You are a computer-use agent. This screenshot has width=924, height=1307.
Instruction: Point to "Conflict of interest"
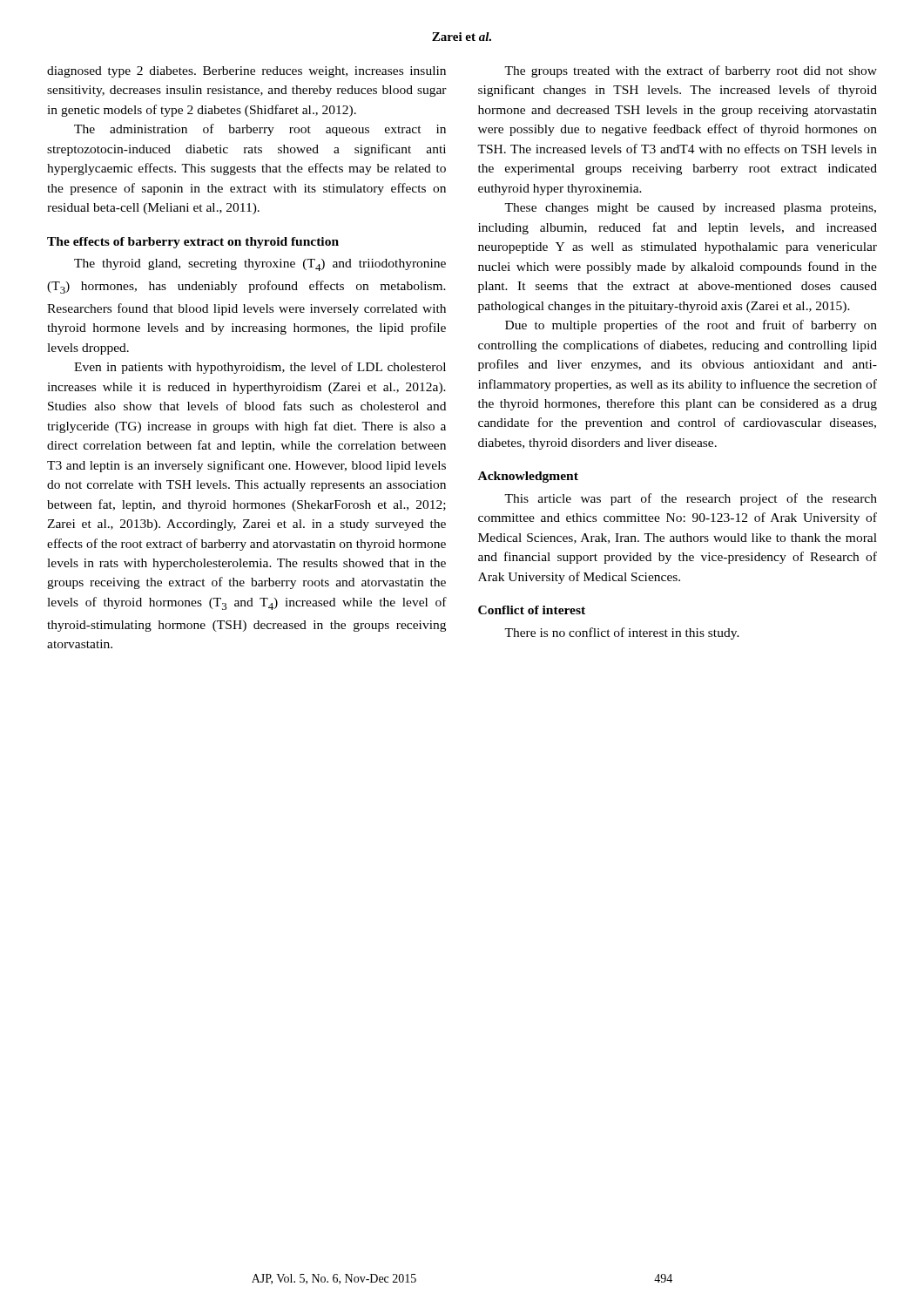(532, 610)
